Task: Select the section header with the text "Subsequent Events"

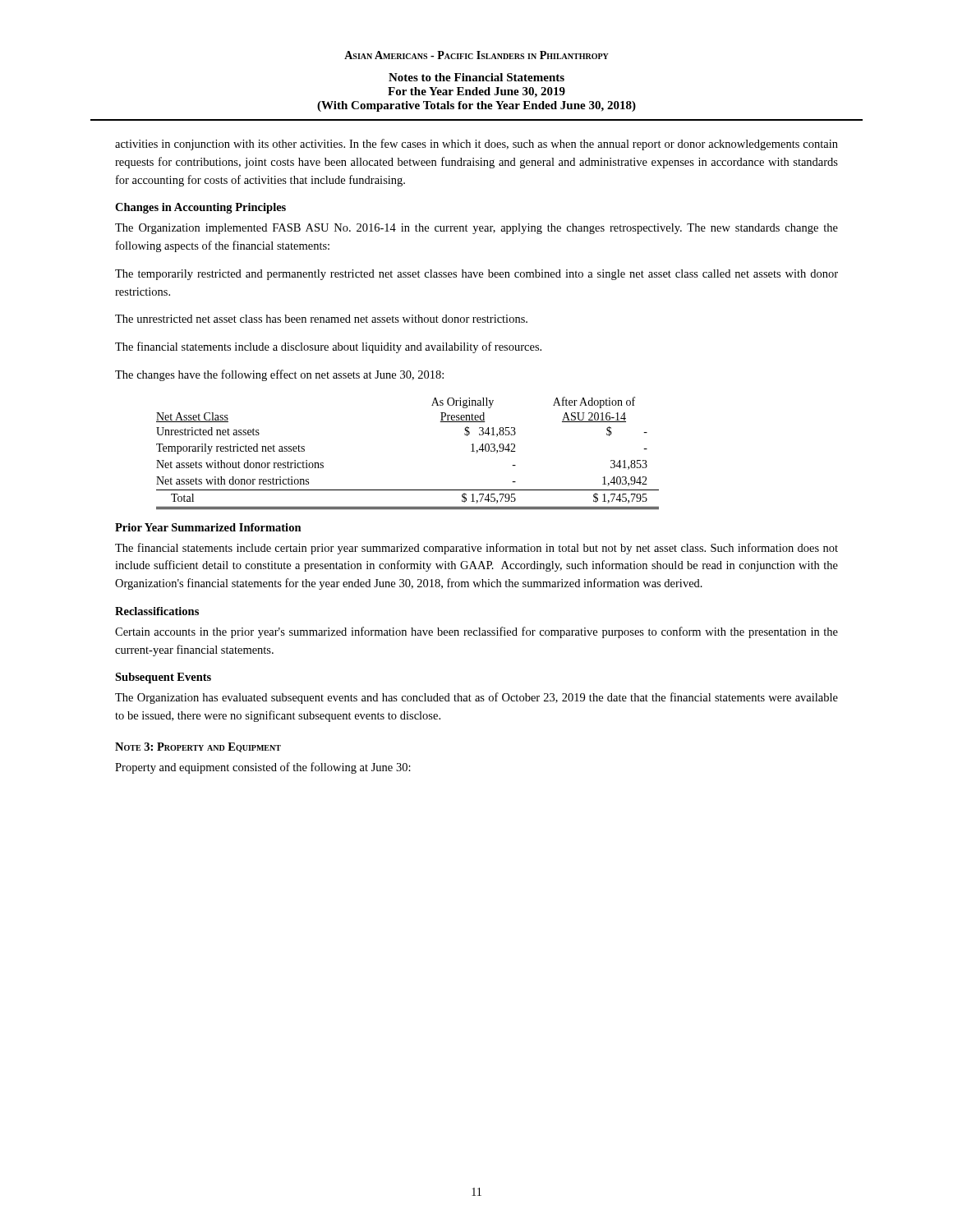Action: [163, 677]
